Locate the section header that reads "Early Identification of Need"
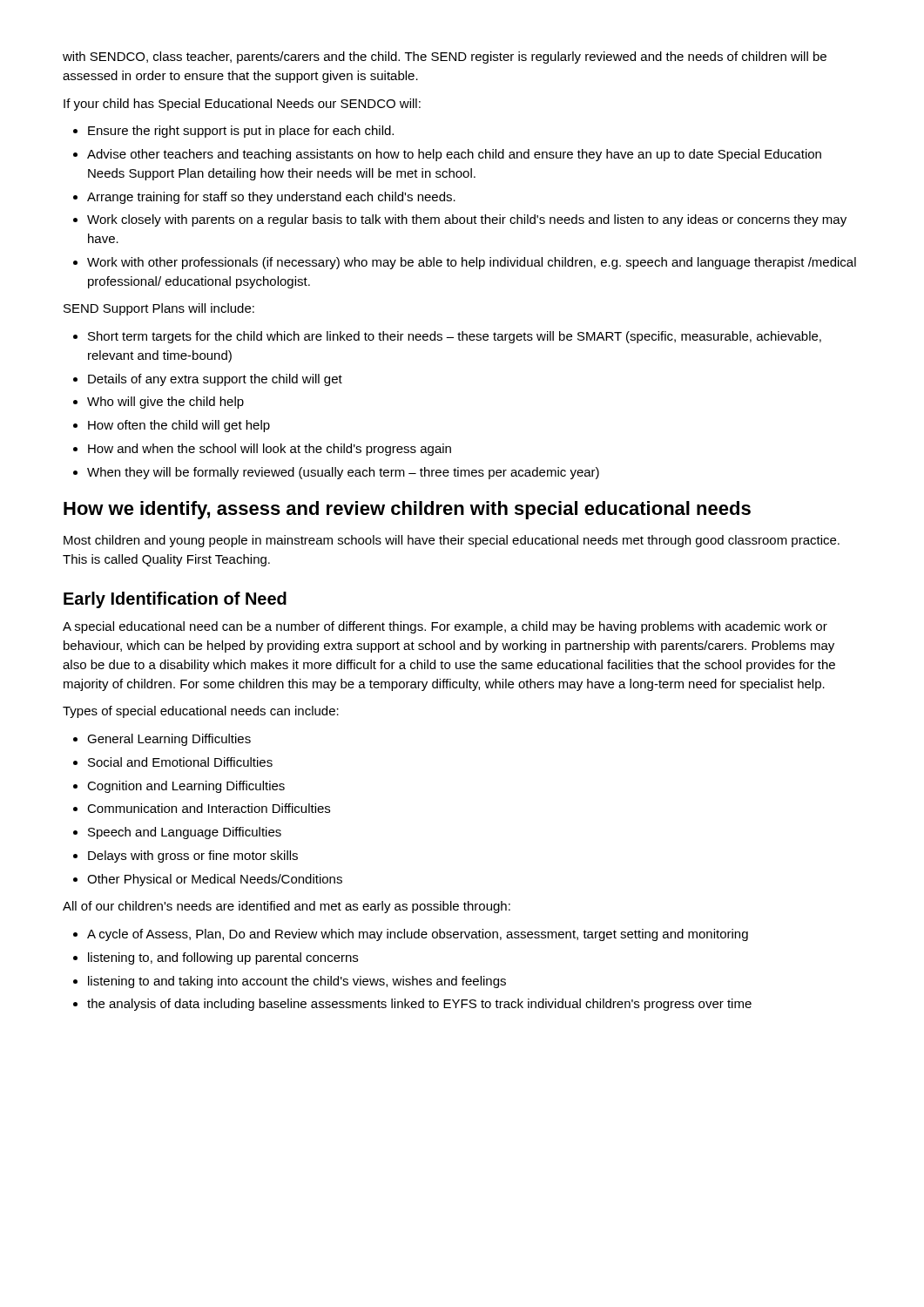The height and width of the screenshot is (1307, 924). tap(175, 599)
